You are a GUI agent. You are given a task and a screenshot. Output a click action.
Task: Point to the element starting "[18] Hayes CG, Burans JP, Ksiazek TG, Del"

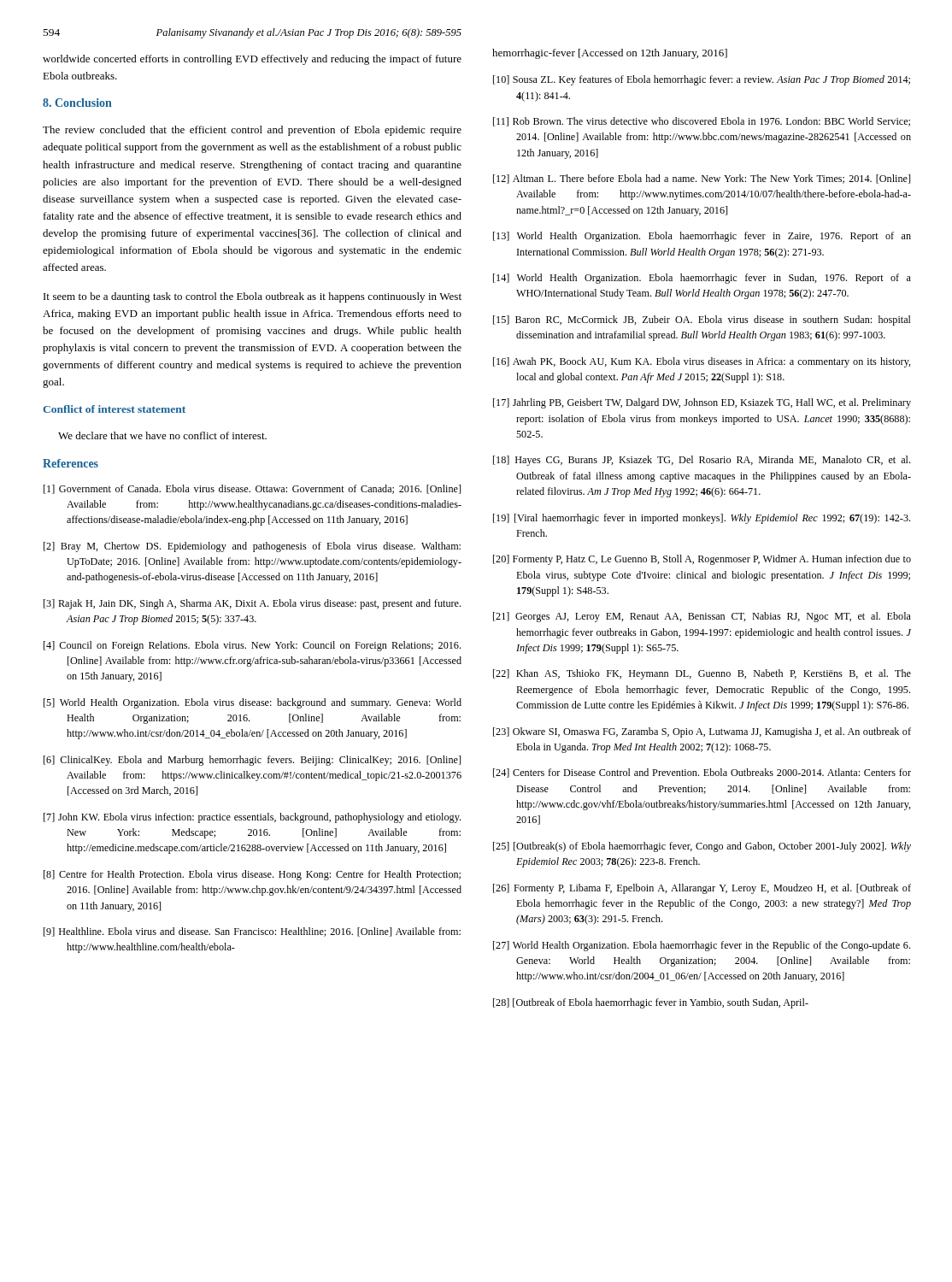point(702,476)
